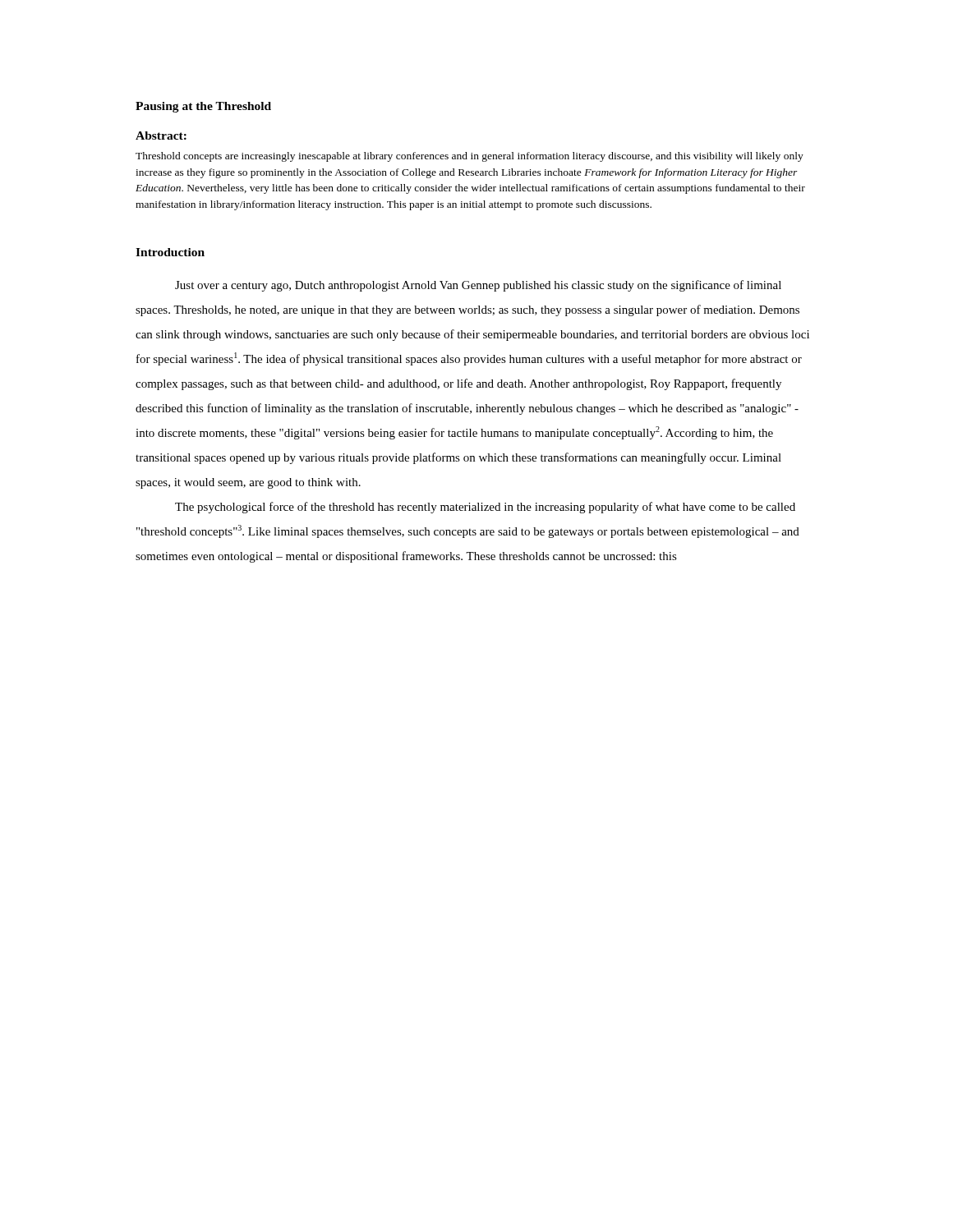The width and height of the screenshot is (953, 1232).
Task: Click the title
Action: click(x=203, y=106)
